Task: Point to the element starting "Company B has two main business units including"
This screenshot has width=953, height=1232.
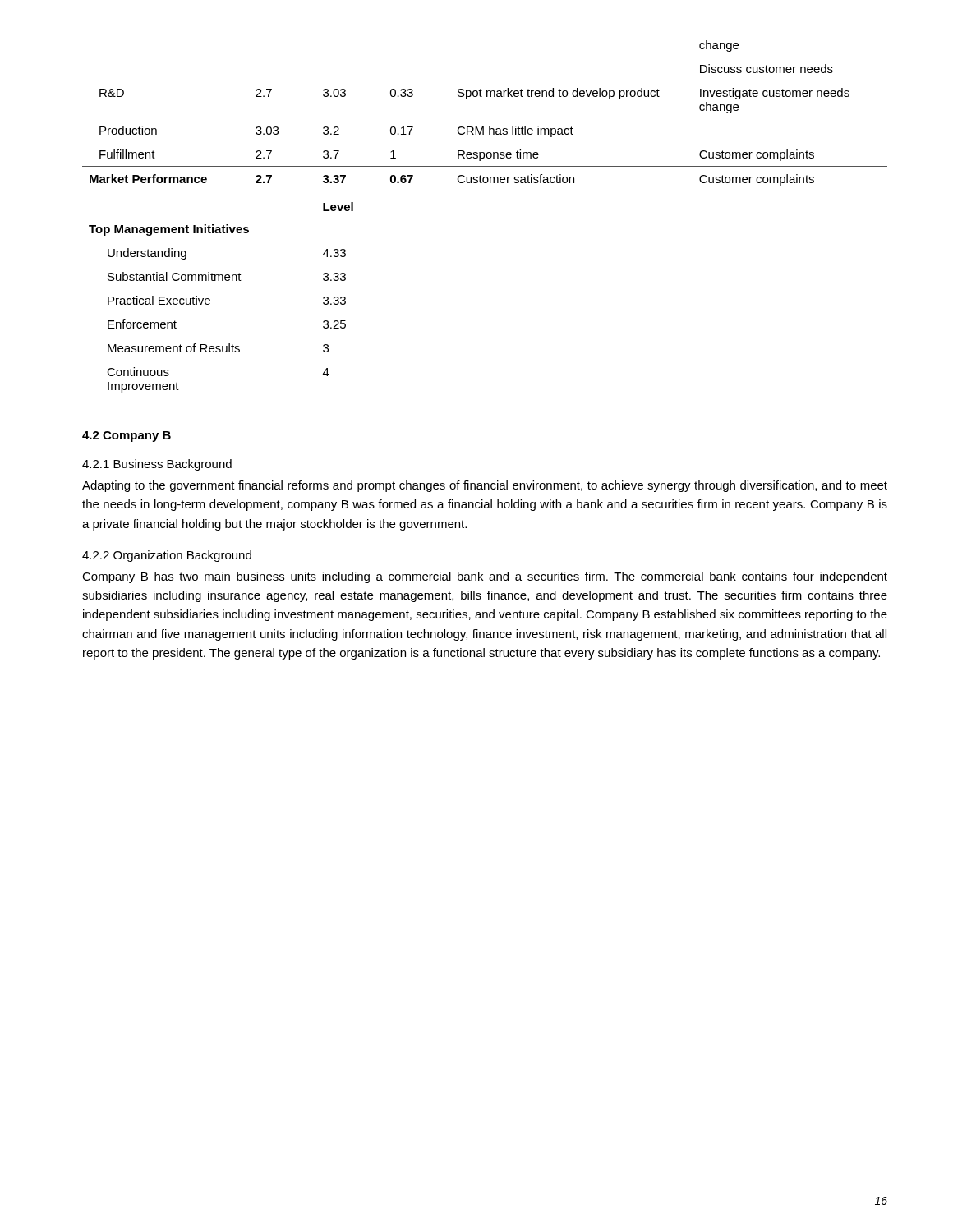Action: point(485,614)
